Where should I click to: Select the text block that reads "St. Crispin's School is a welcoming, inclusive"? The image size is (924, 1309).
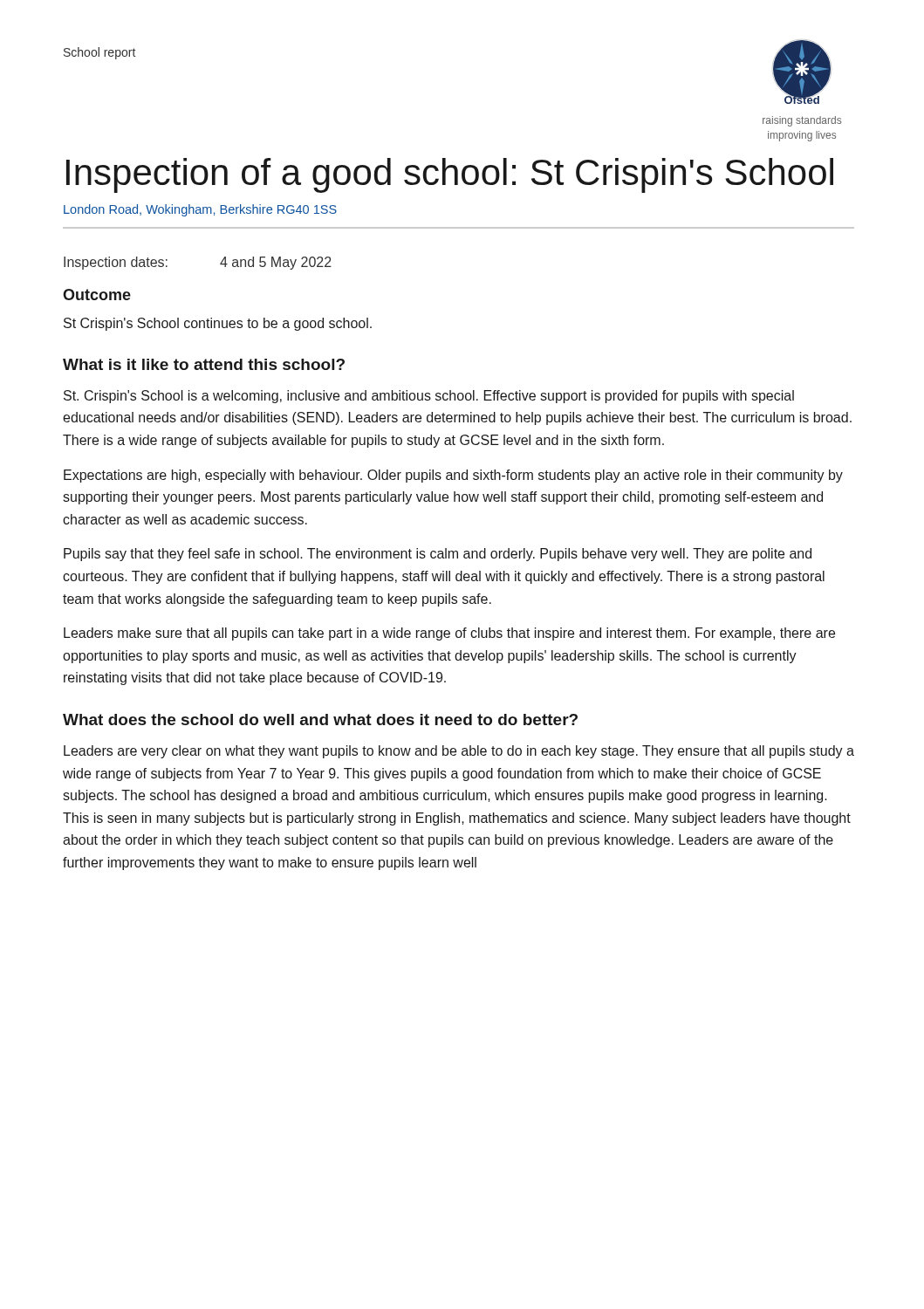coord(458,418)
